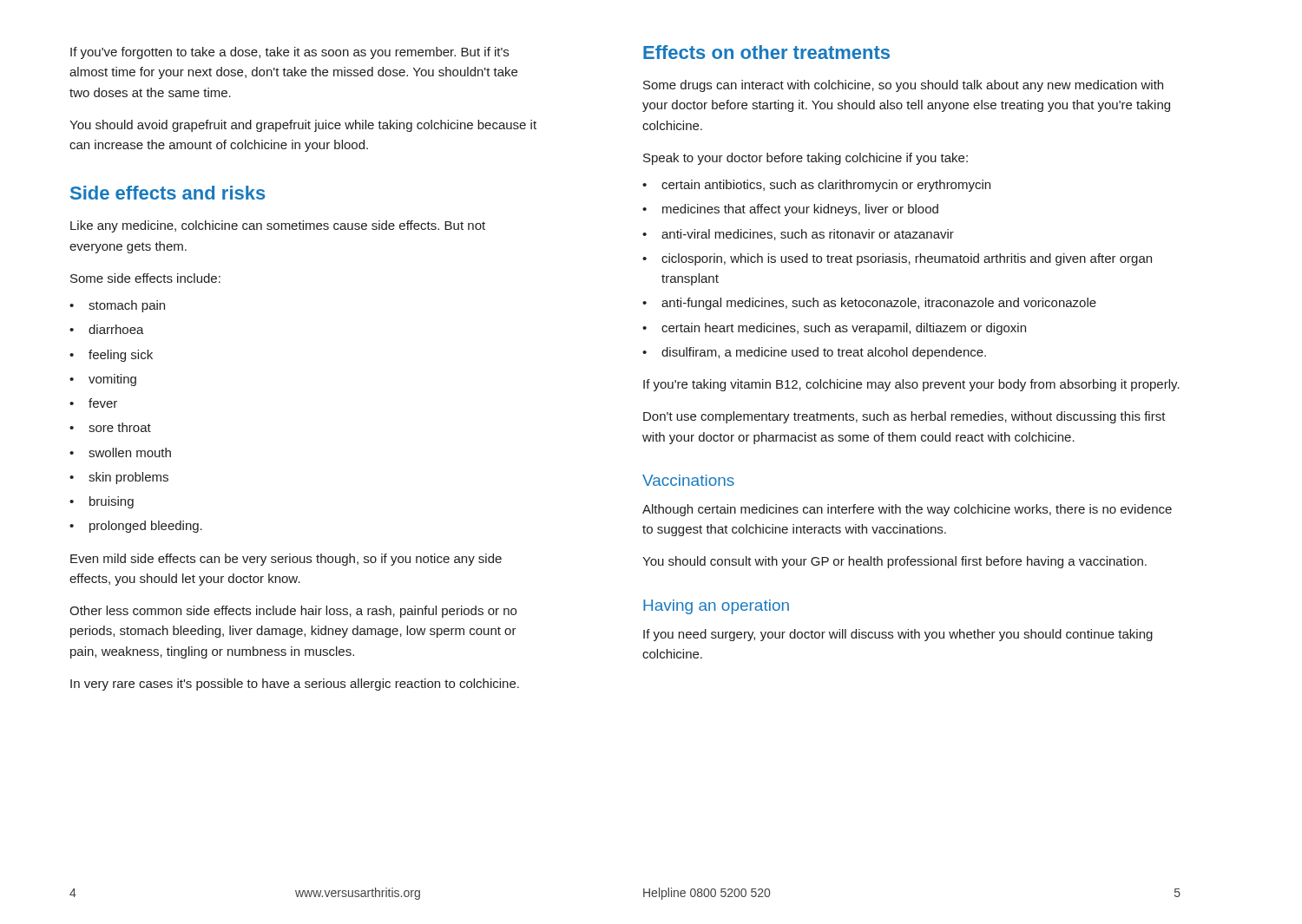Image resolution: width=1302 pixels, height=924 pixels.
Task: Locate the block of text that opens with "Other less common"
Action: coord(293,631)
